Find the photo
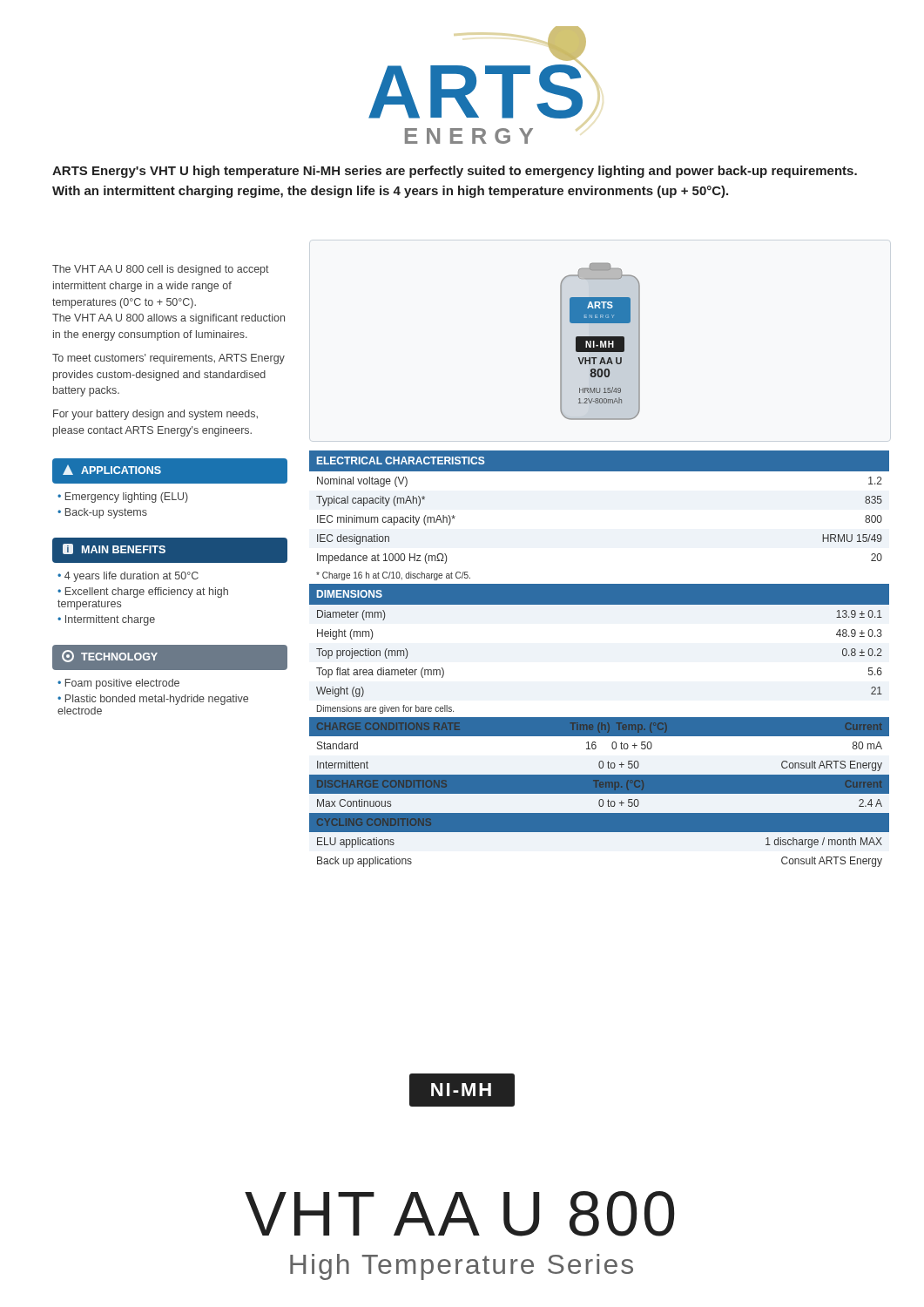 pos(600,341)
